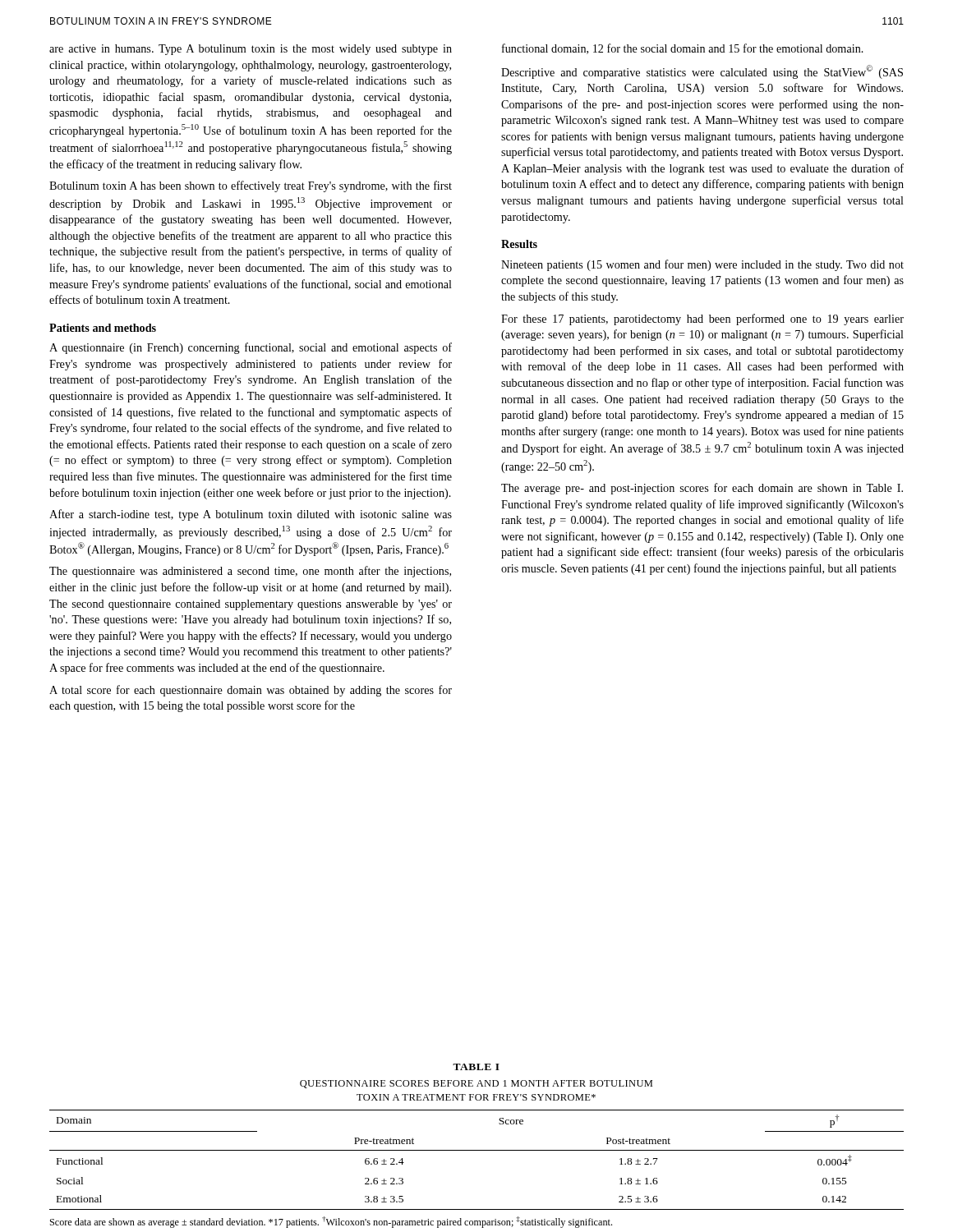
Task: Select the text block that reads "Botulinum toxin A has"
Action: pyautogui.click(x=251, y=244)
